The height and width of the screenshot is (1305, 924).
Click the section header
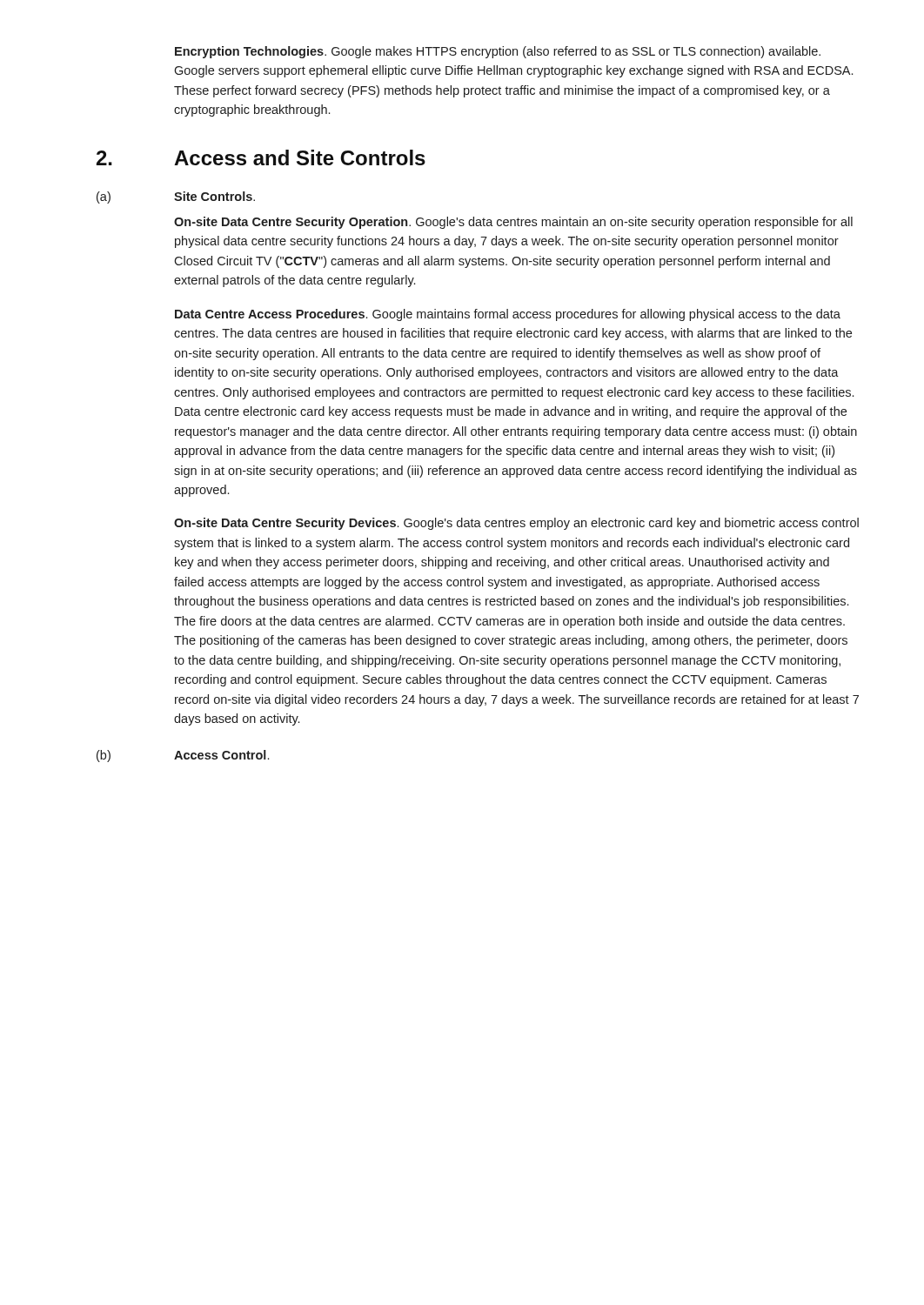261,158
